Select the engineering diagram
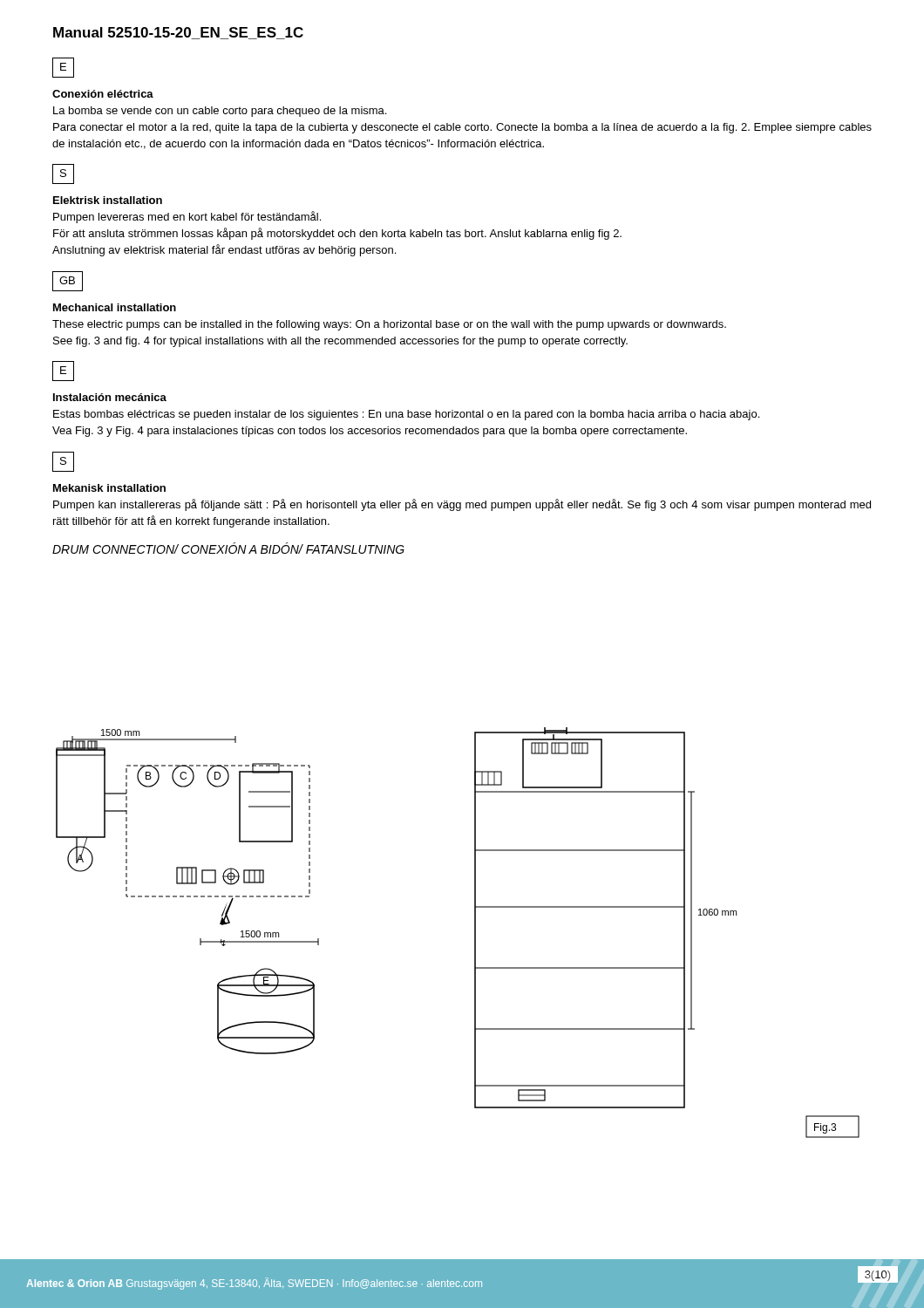This screenshot has width=924, height=1308. point(462,937)
